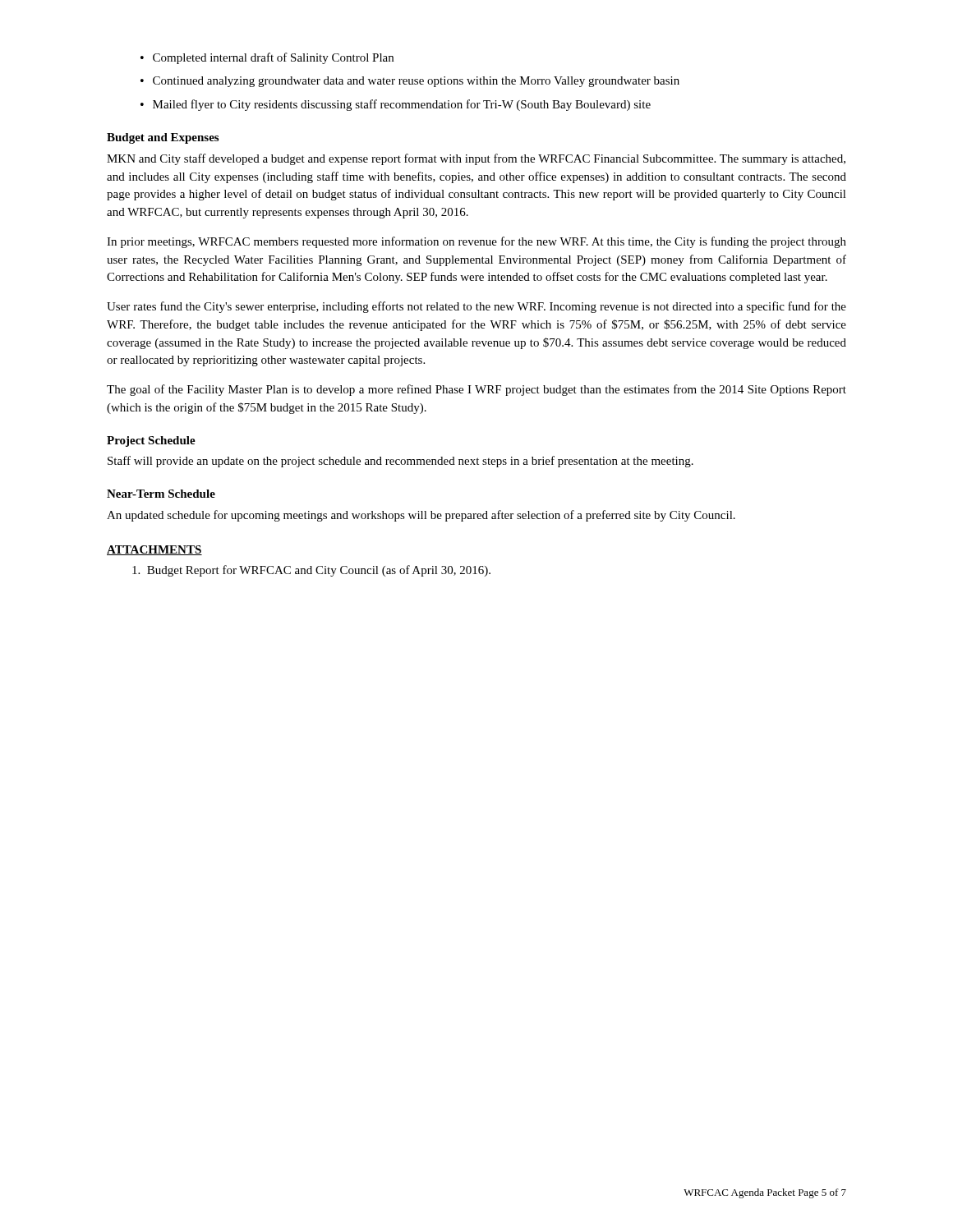Locate the list item containing "• Continued analyzing groundwater data and water"

pos(410,82)
